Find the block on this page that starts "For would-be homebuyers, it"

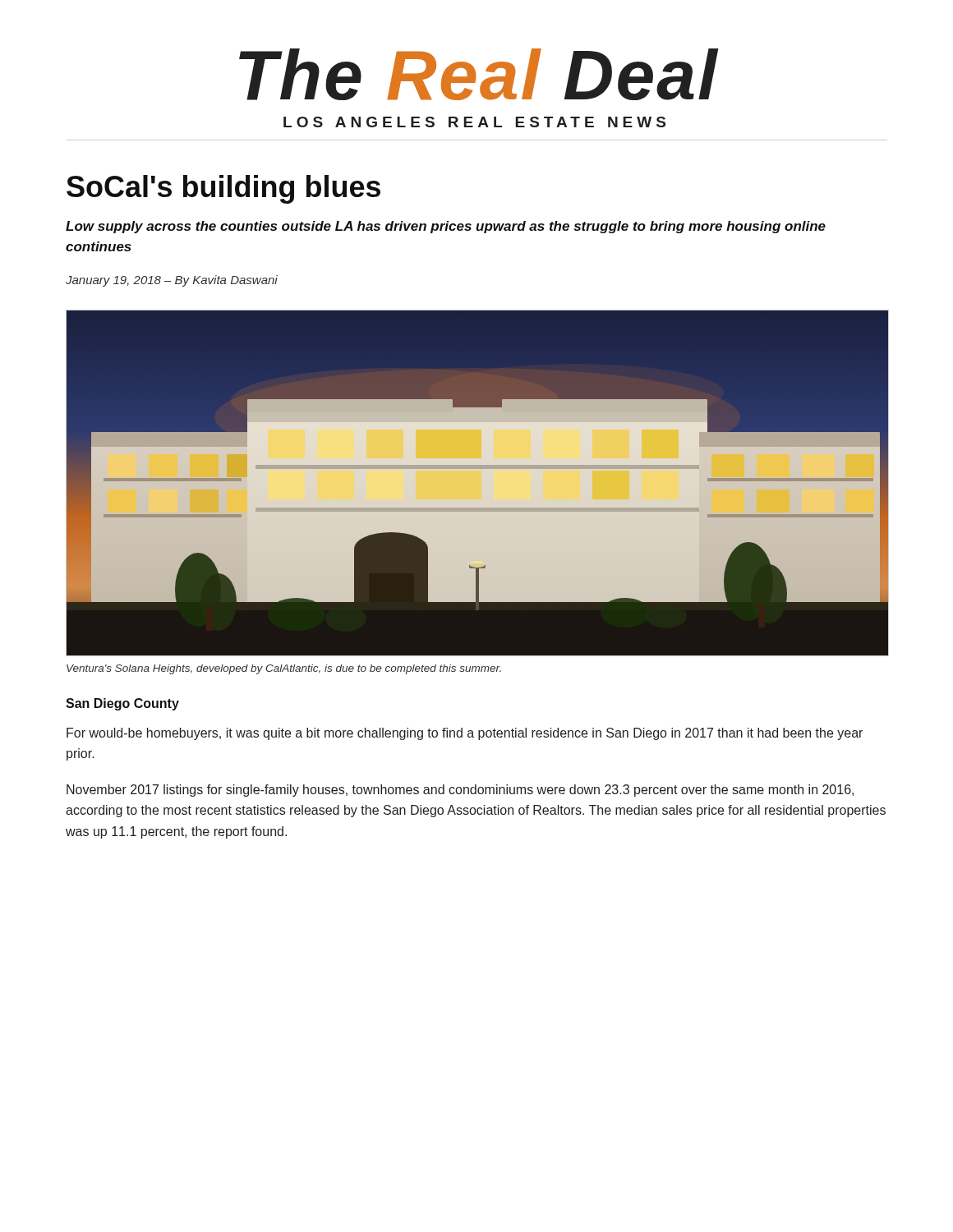(x=464, y=743)
